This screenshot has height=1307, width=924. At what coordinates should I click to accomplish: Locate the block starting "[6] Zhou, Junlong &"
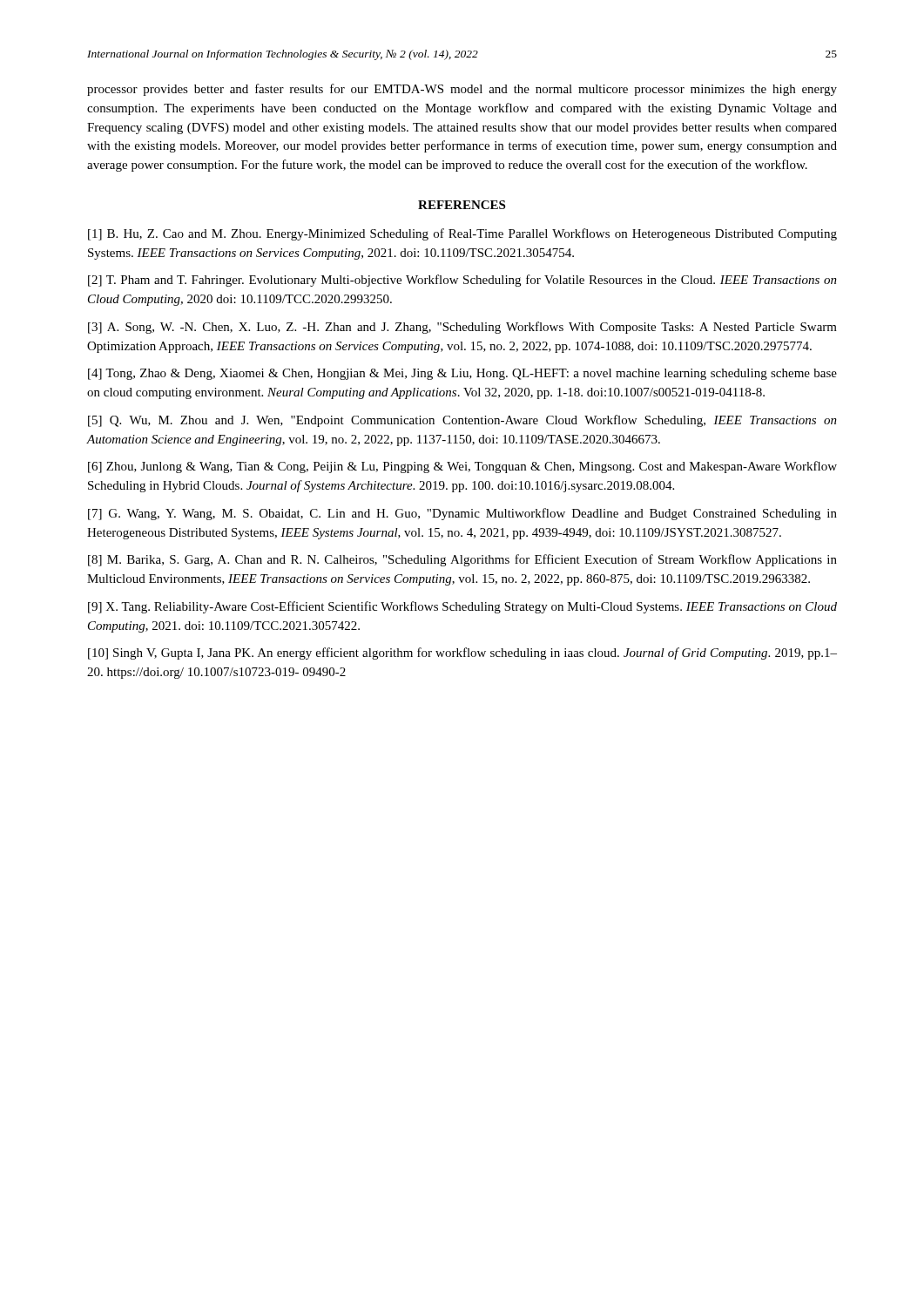tap(462, 476)
